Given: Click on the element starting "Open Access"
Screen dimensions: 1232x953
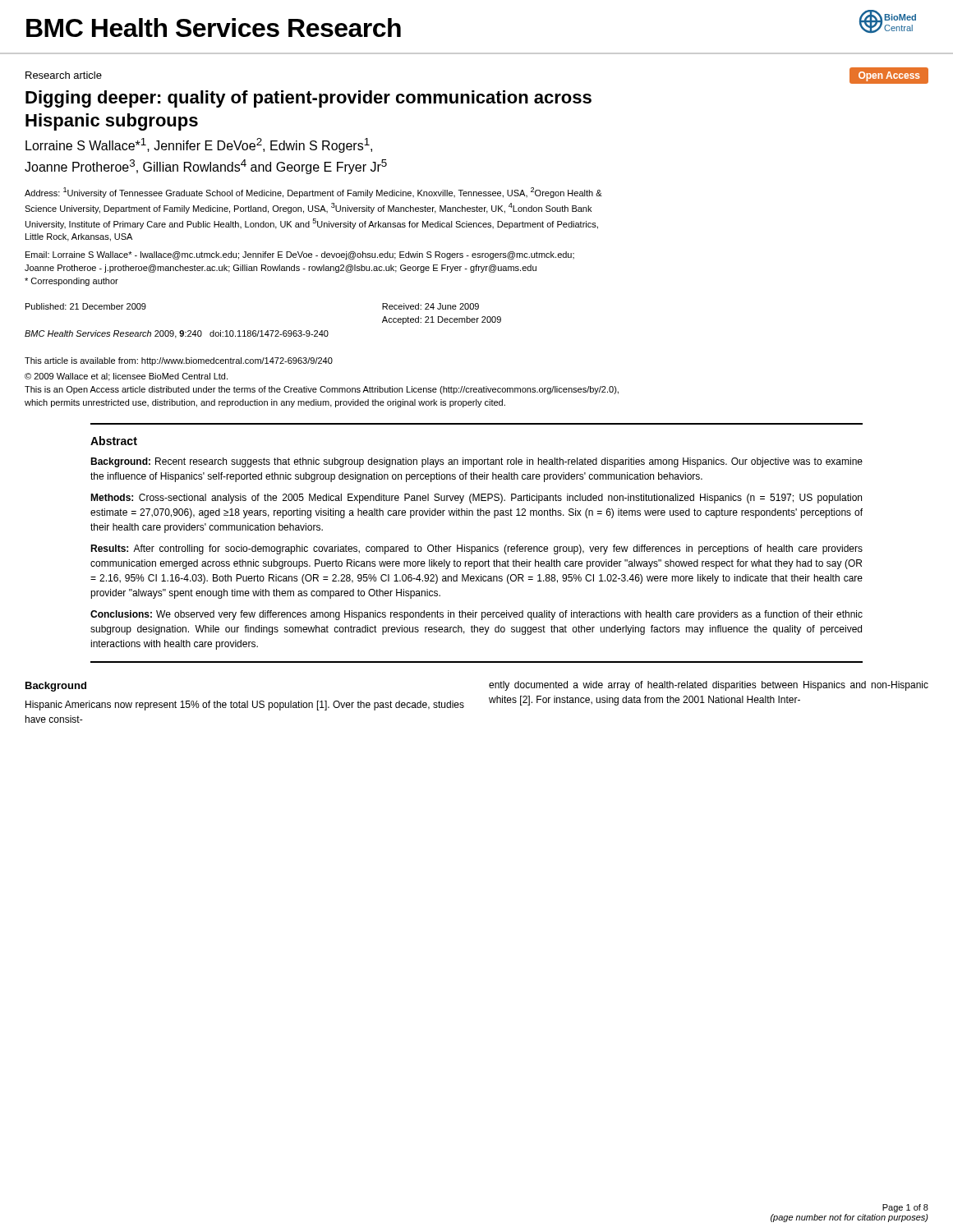Looking at the screenshot, I should pos(889,75).
